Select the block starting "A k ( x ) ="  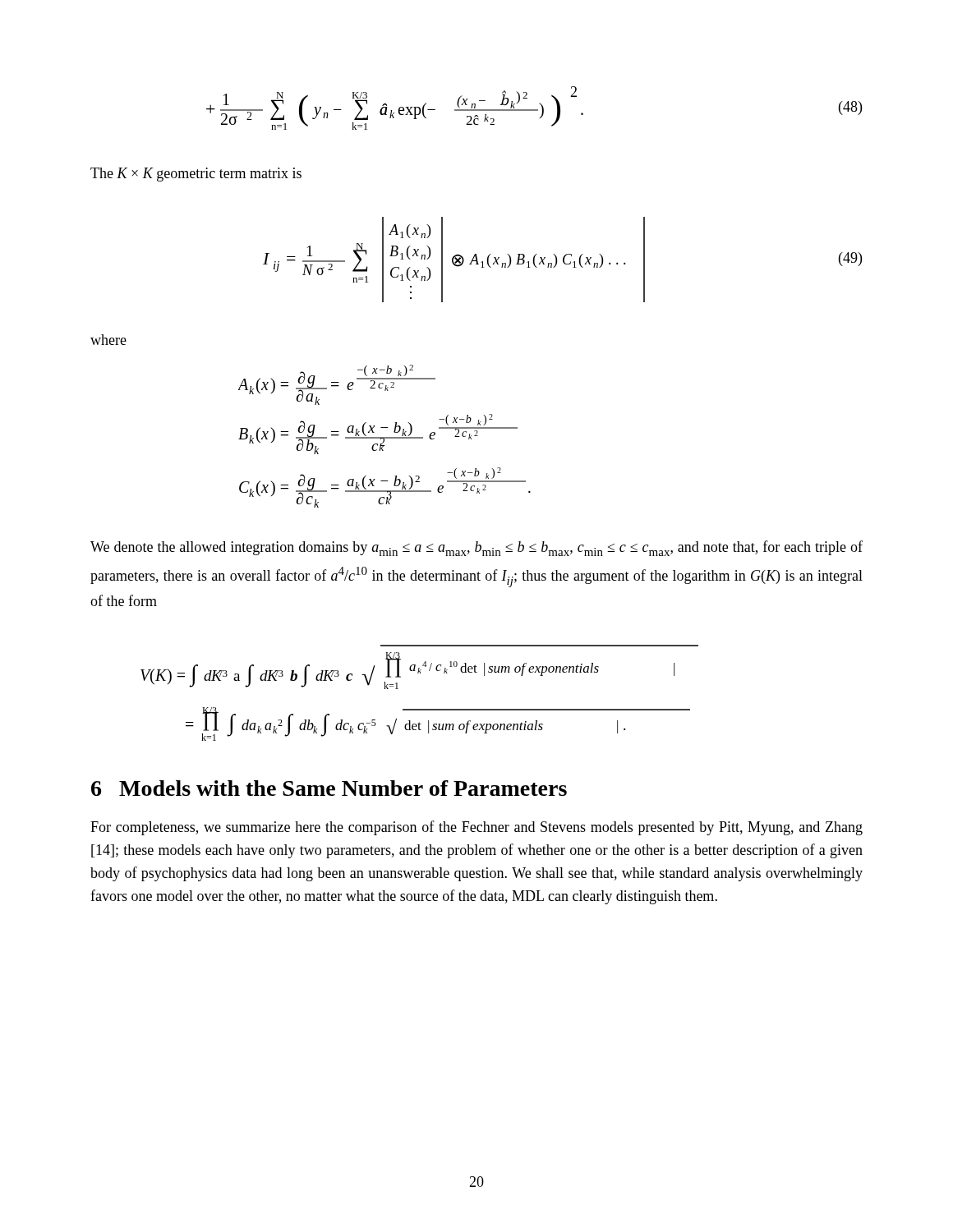[468, 439]
